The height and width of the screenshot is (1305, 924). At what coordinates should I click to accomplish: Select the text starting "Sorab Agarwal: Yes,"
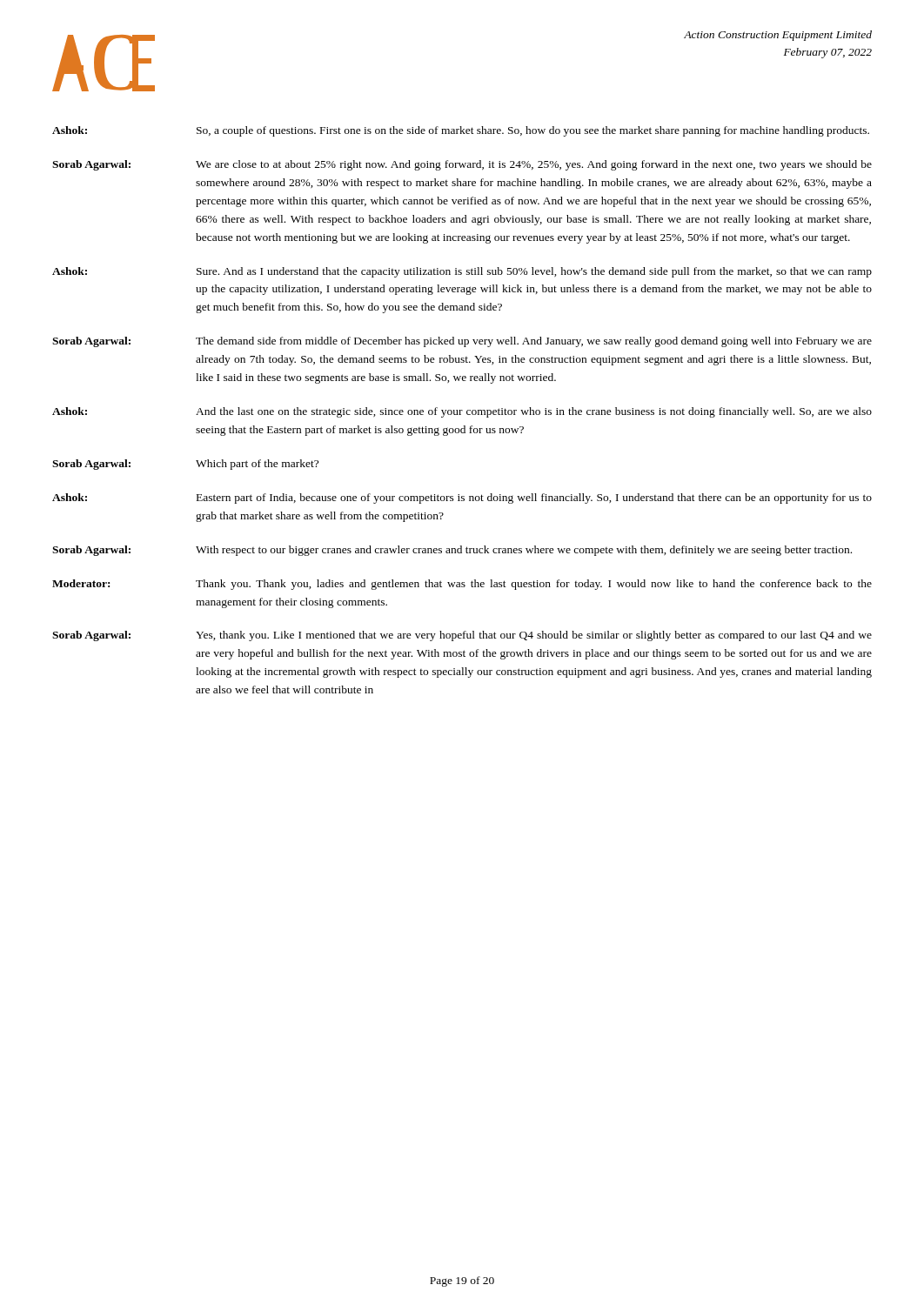coord(462,663)
